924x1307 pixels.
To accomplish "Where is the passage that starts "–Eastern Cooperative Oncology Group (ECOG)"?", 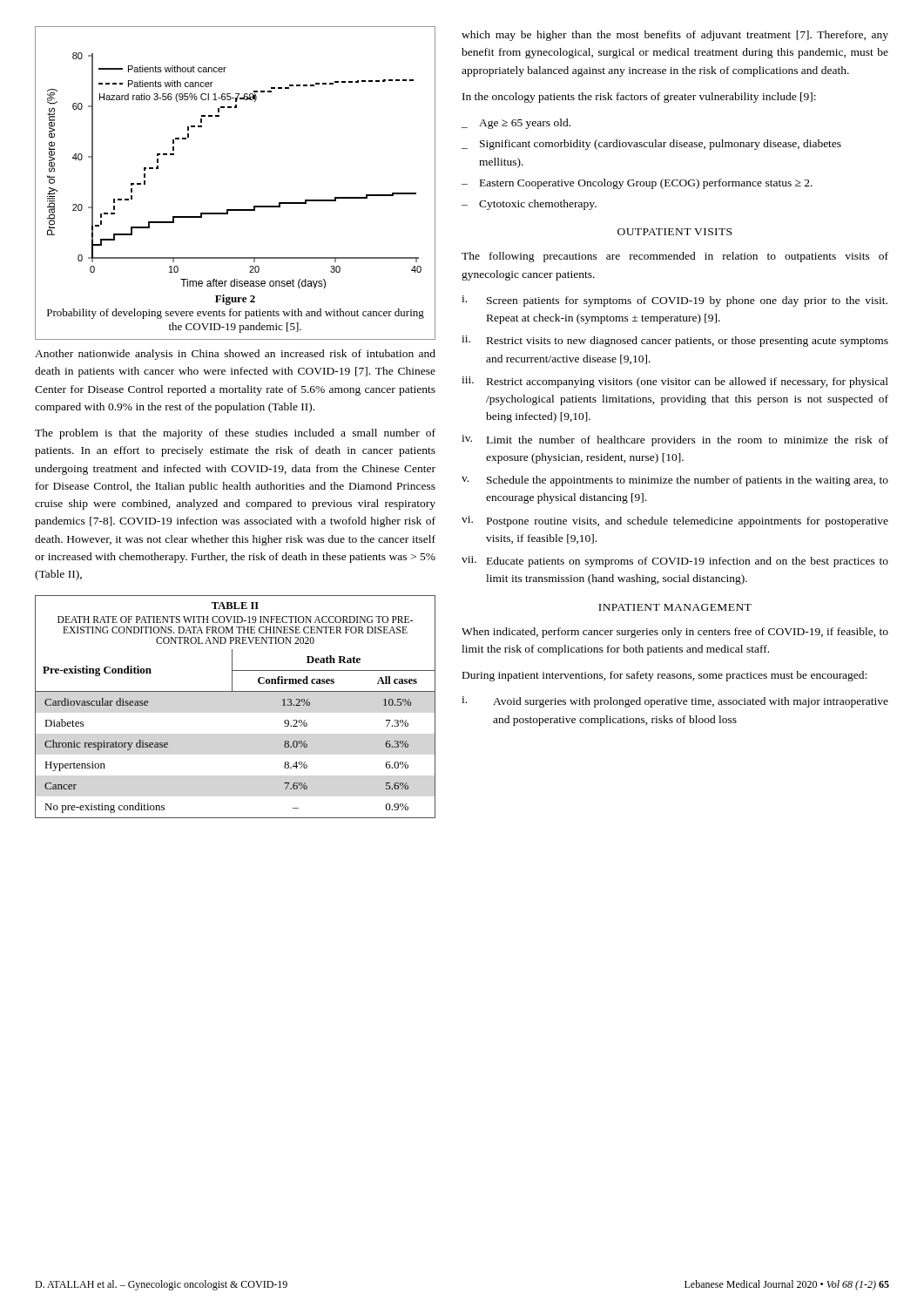I will (x=637, y=183).
